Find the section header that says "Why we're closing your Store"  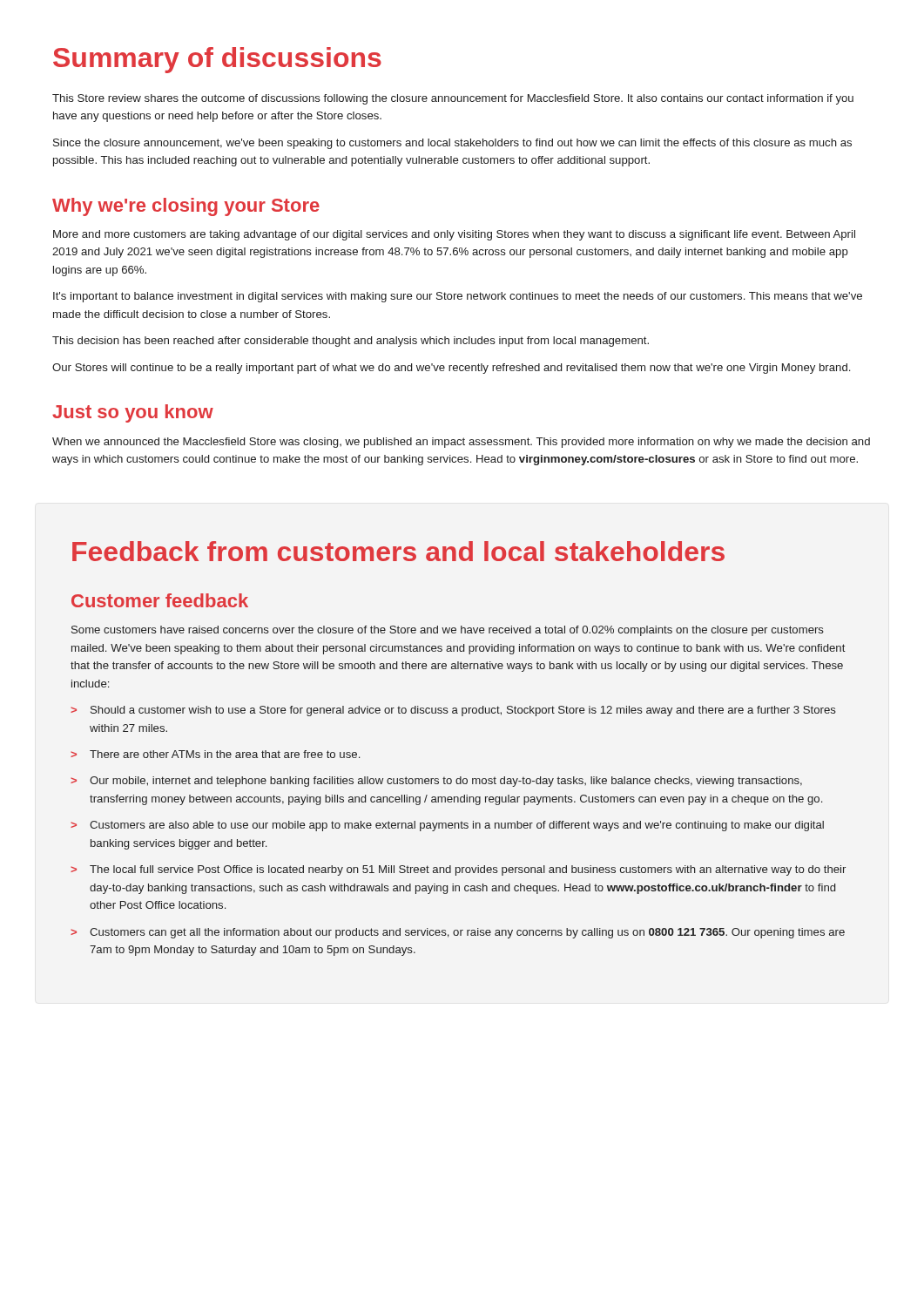click(x=186, y=207)
